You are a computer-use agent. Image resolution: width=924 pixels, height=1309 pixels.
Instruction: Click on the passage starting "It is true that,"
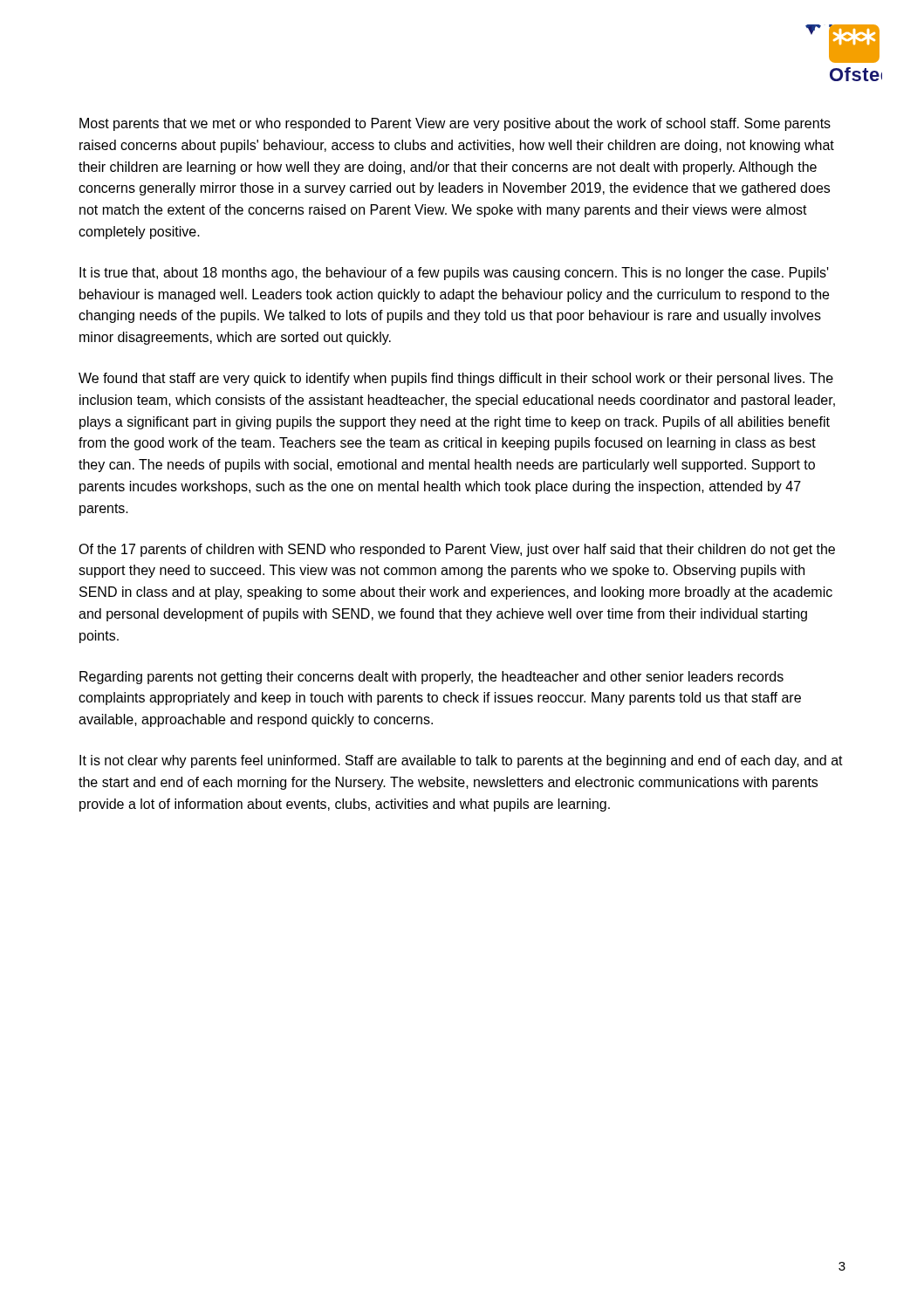pyautogui.click(x=454, y=305)
